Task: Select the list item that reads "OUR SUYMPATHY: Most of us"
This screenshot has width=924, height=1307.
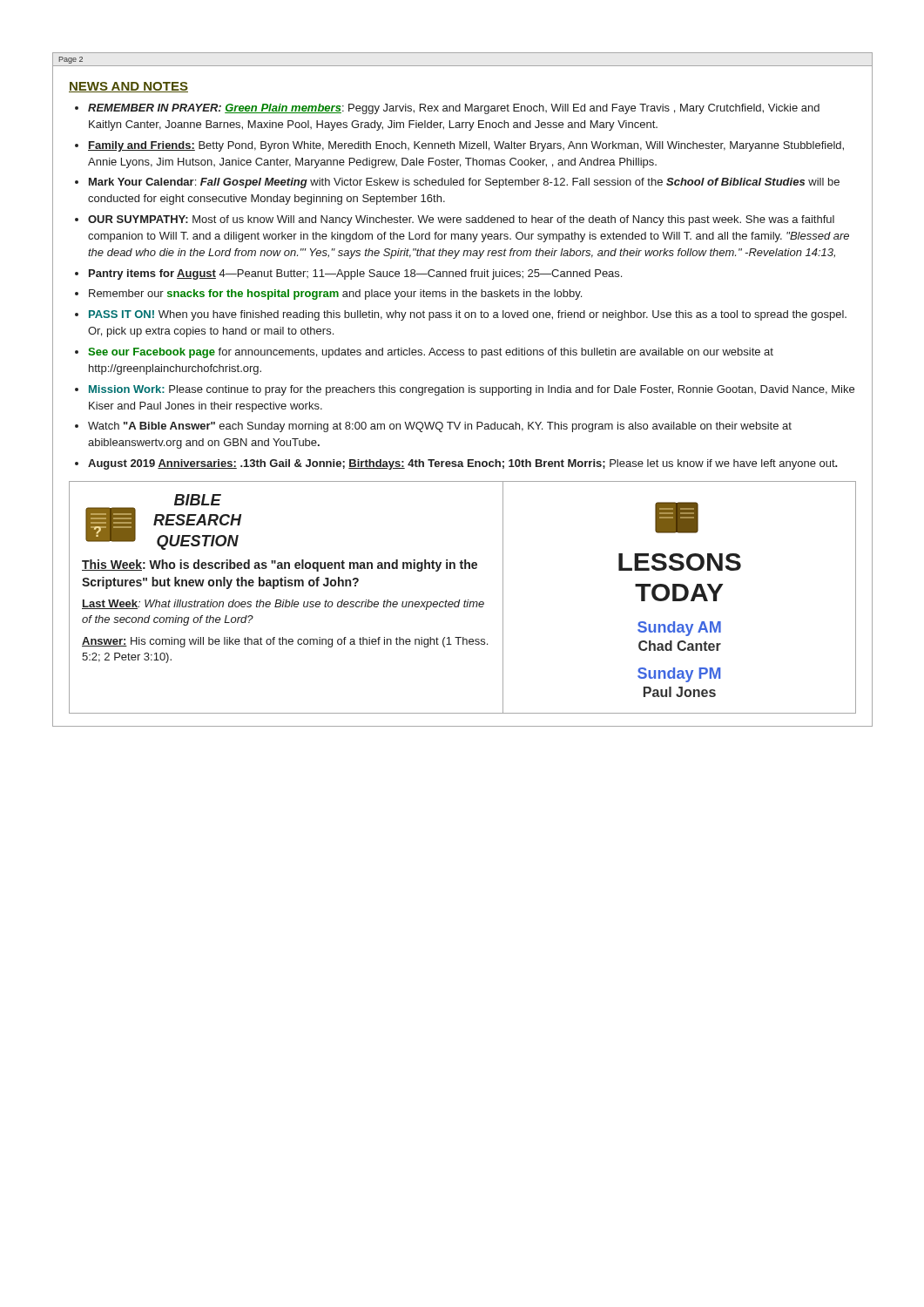Action: click(469, 236)
